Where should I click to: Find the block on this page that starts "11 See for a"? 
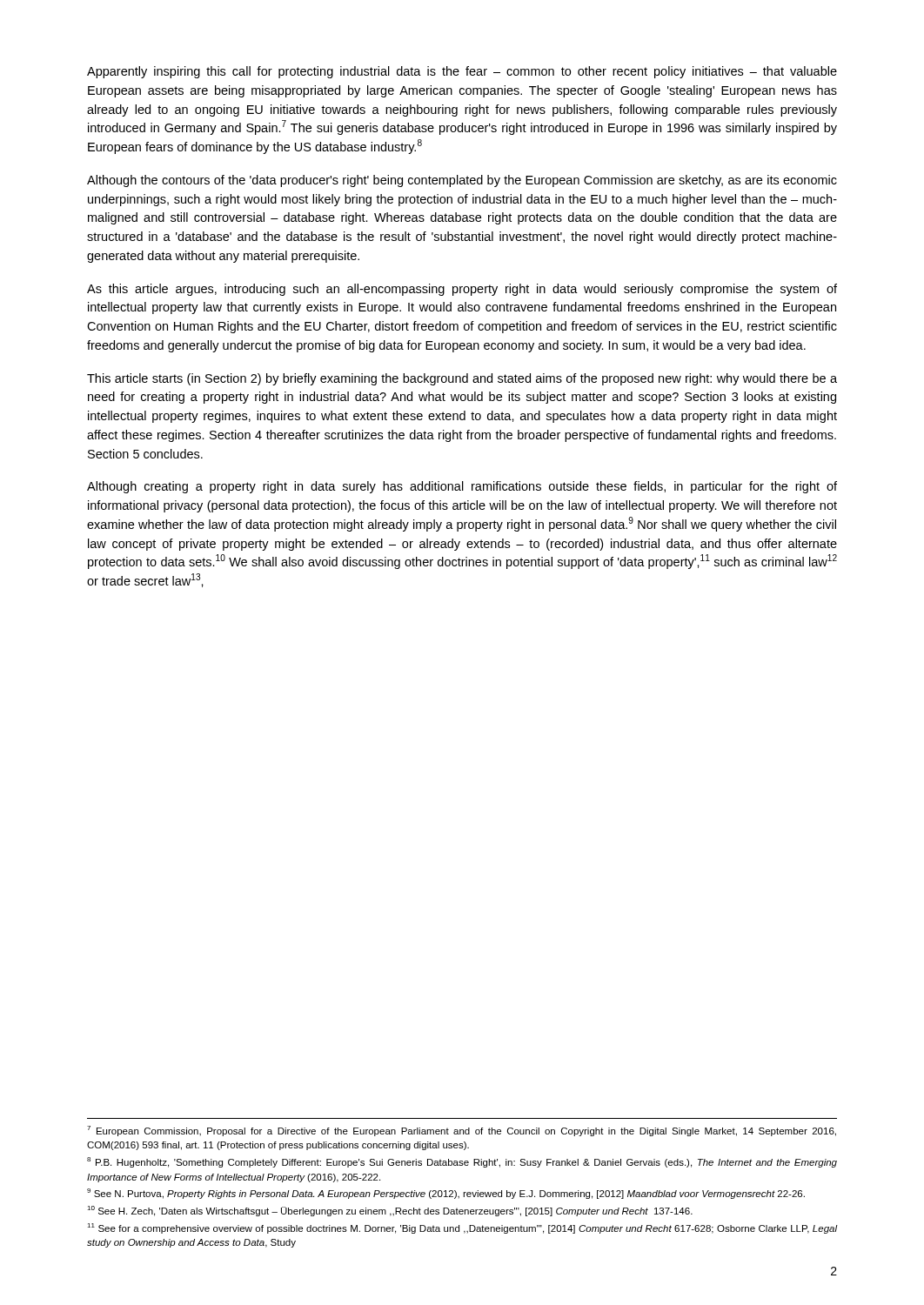[x=462, y=1236]
